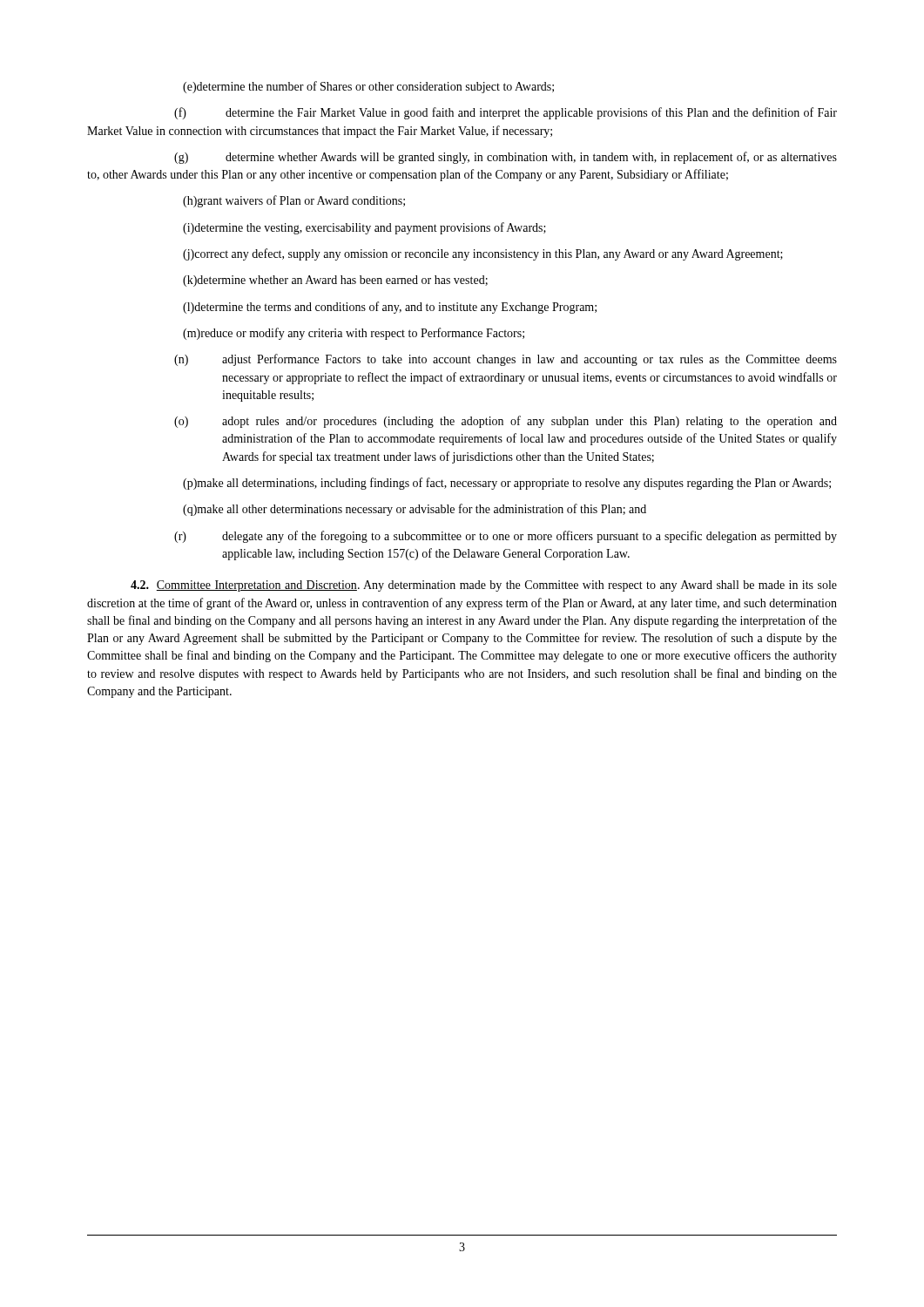Navigate to the block starting "(g)determine whether Awards will be granted singly,"
Screen dimensions: 1307x924
462,165
